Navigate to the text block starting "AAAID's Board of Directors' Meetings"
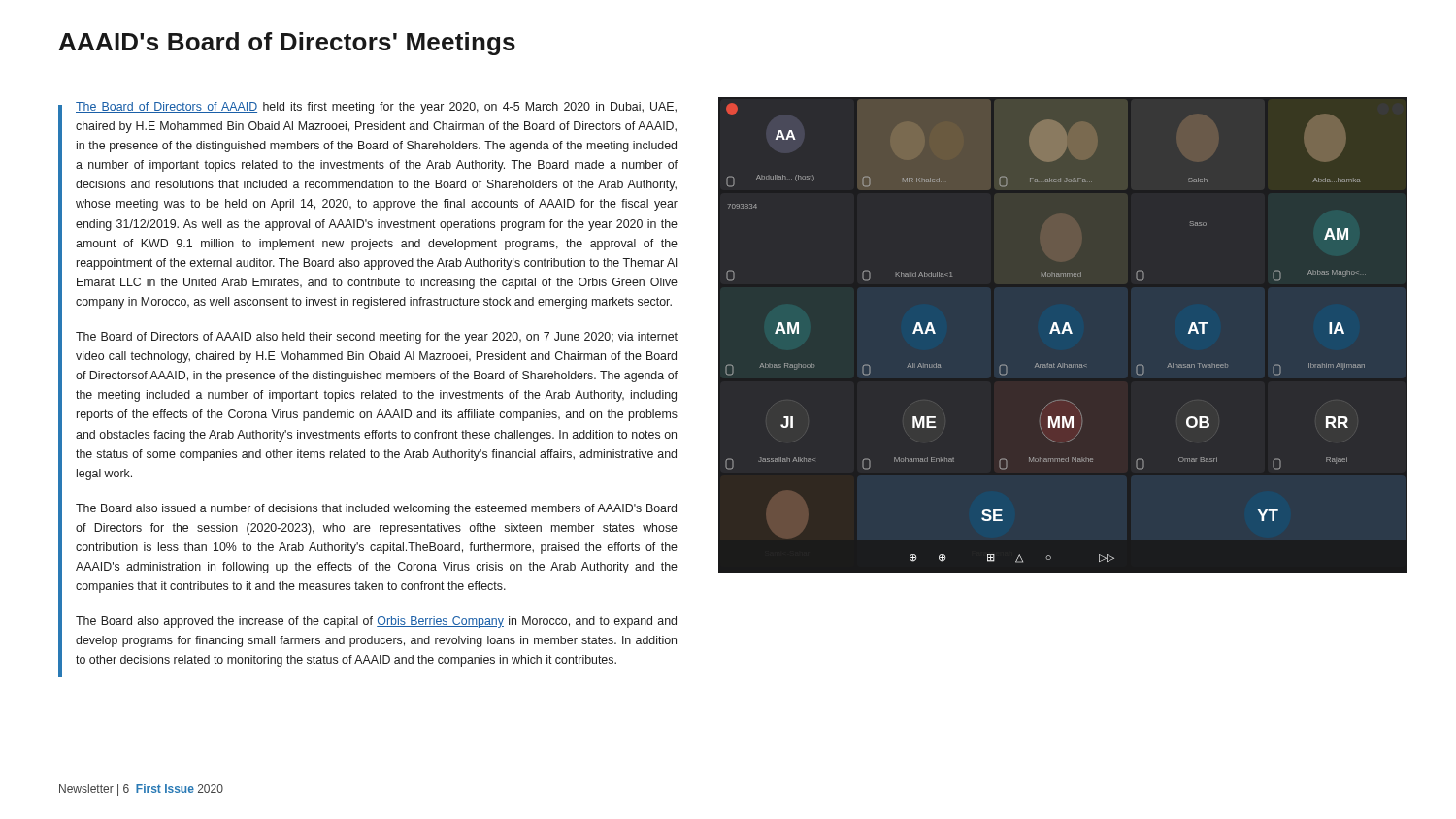This screenshot has width=1456, height=819. 287,42
